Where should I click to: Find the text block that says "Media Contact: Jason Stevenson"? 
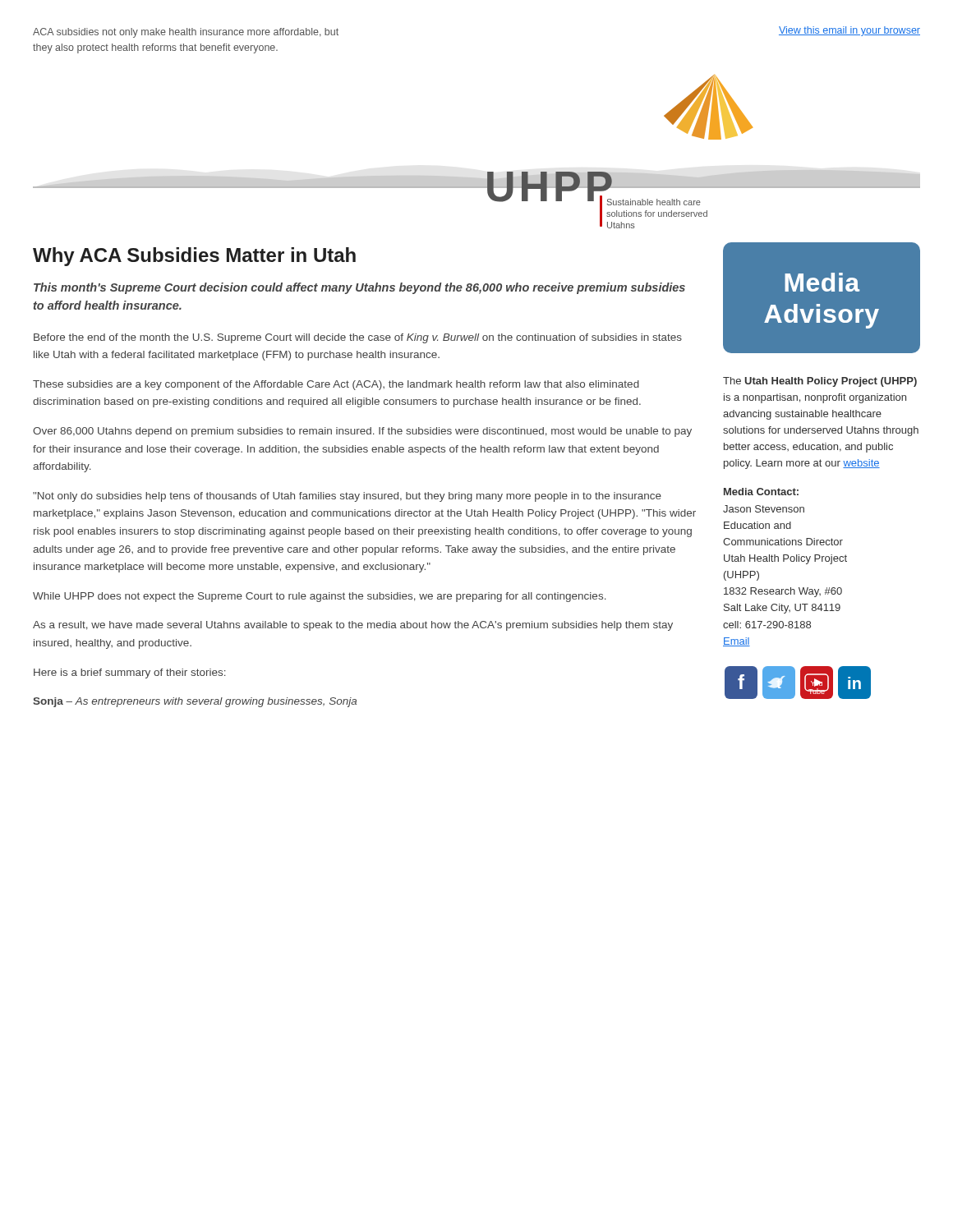(x=822, y=567)
